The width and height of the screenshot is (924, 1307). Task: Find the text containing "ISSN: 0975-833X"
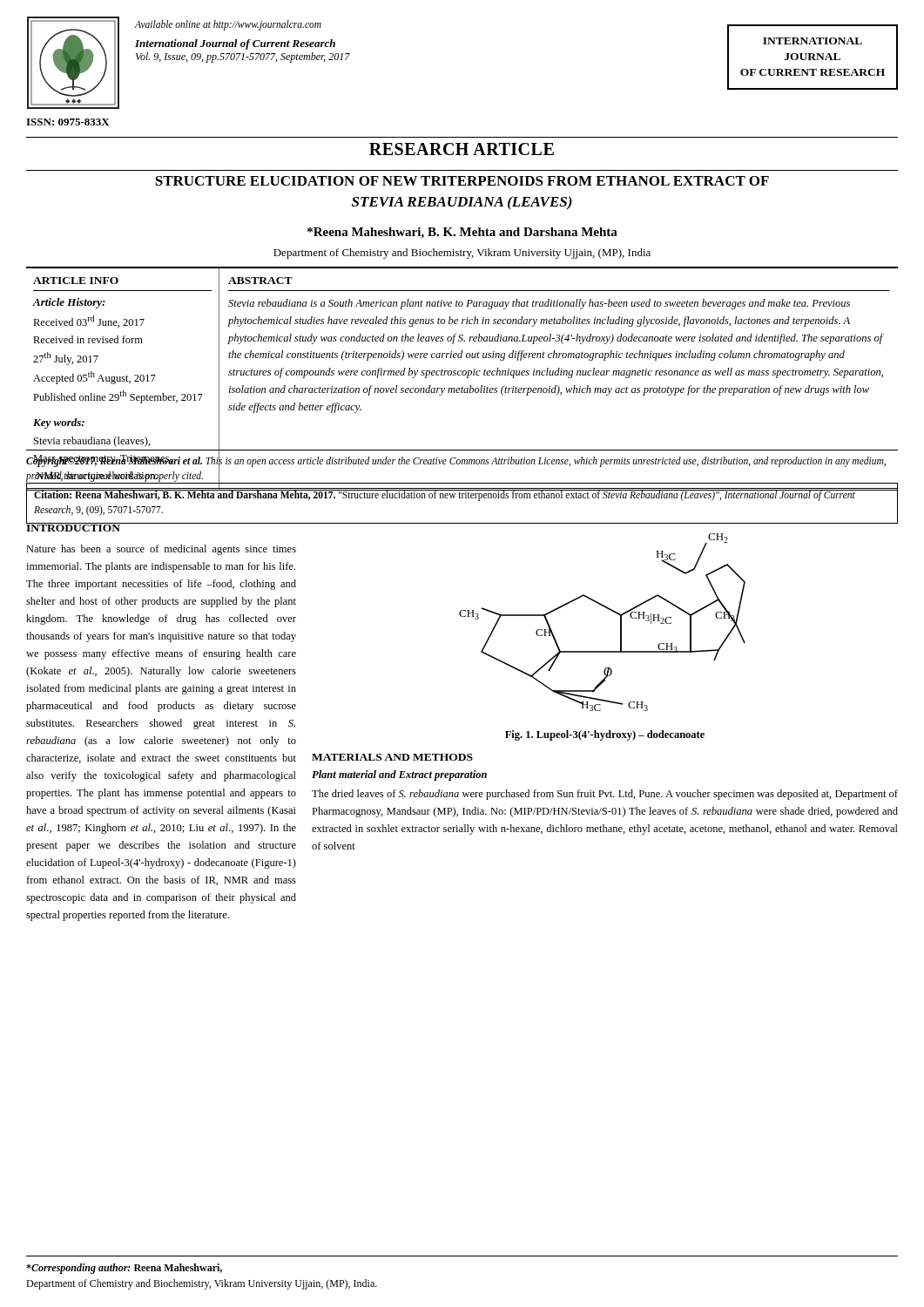pyautogui.click(x=68, y=122)
